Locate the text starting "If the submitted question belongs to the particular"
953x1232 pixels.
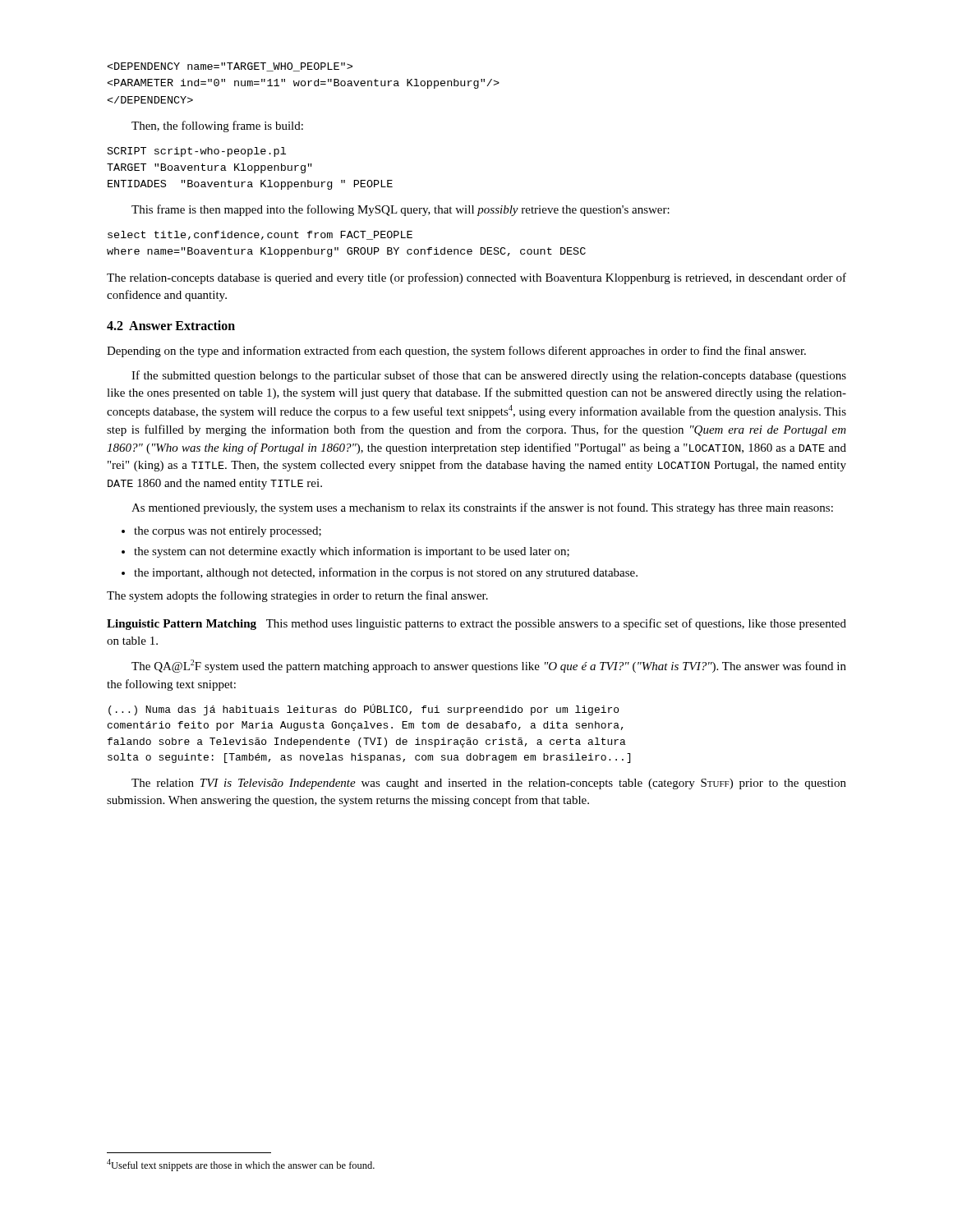pyautogui.click(x=476, y=430)
